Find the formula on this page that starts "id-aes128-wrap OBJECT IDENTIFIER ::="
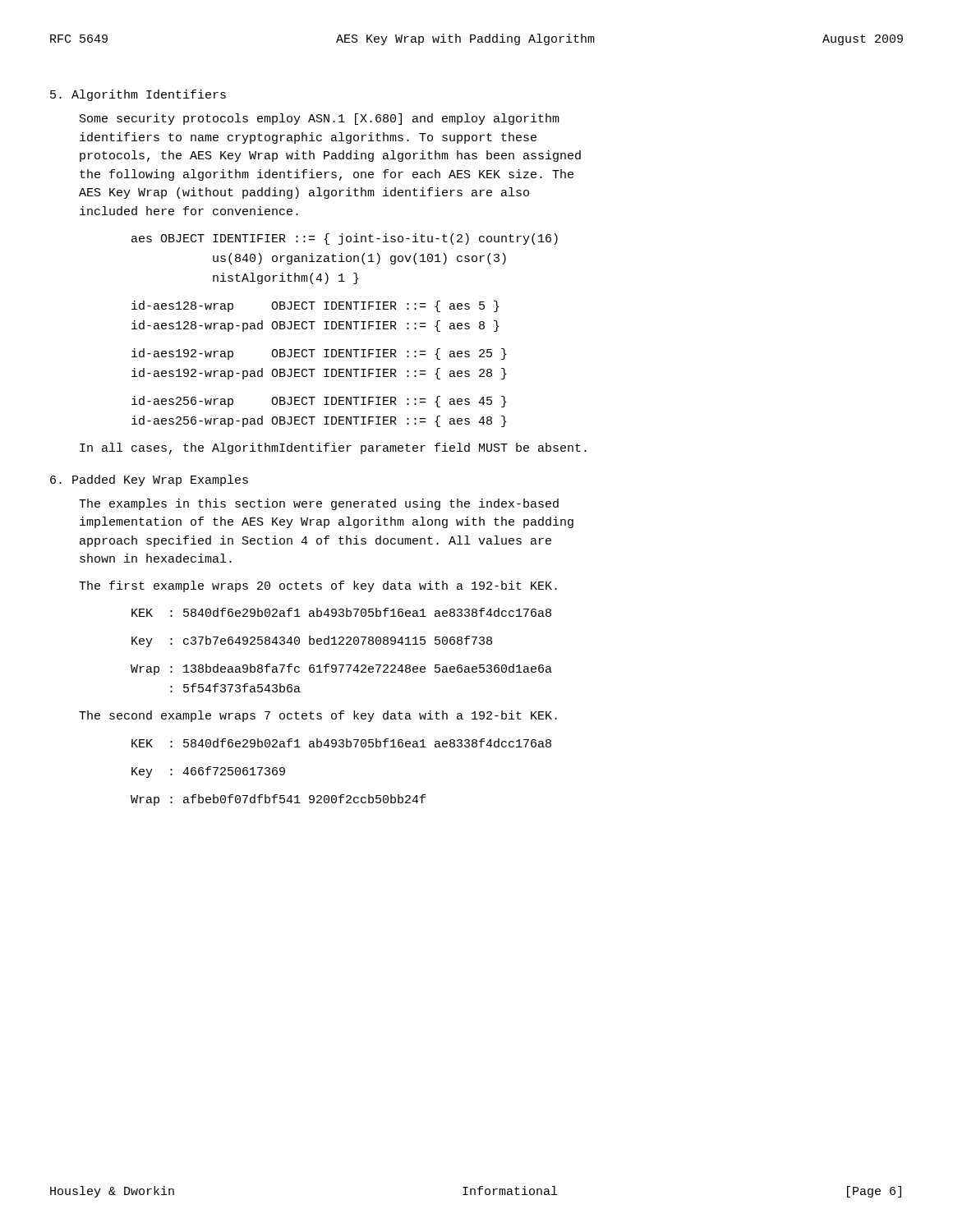Viewport: 953px width, 1232px height. click(304, 317)
